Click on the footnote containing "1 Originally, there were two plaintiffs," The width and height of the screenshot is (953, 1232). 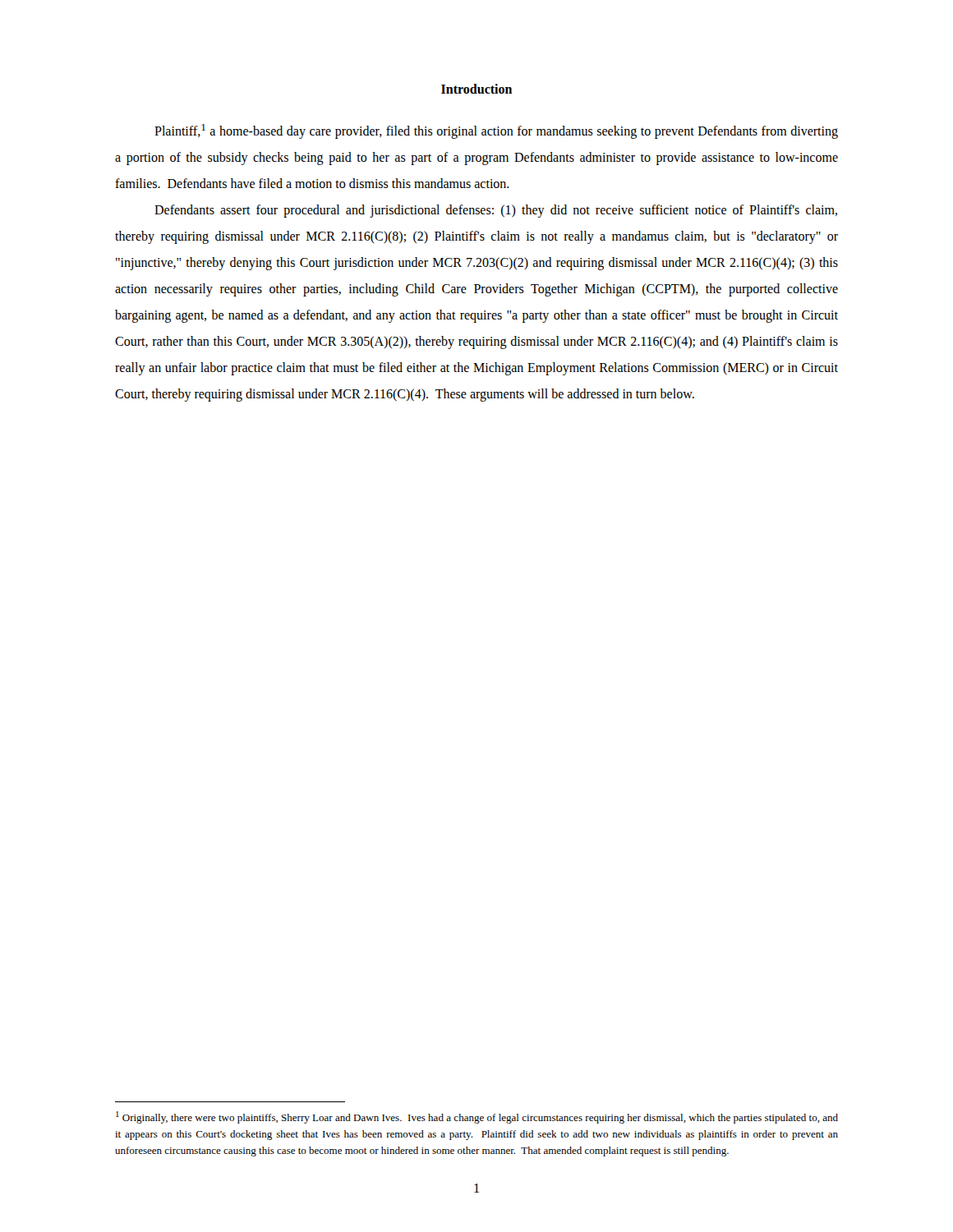[476, 1132]
